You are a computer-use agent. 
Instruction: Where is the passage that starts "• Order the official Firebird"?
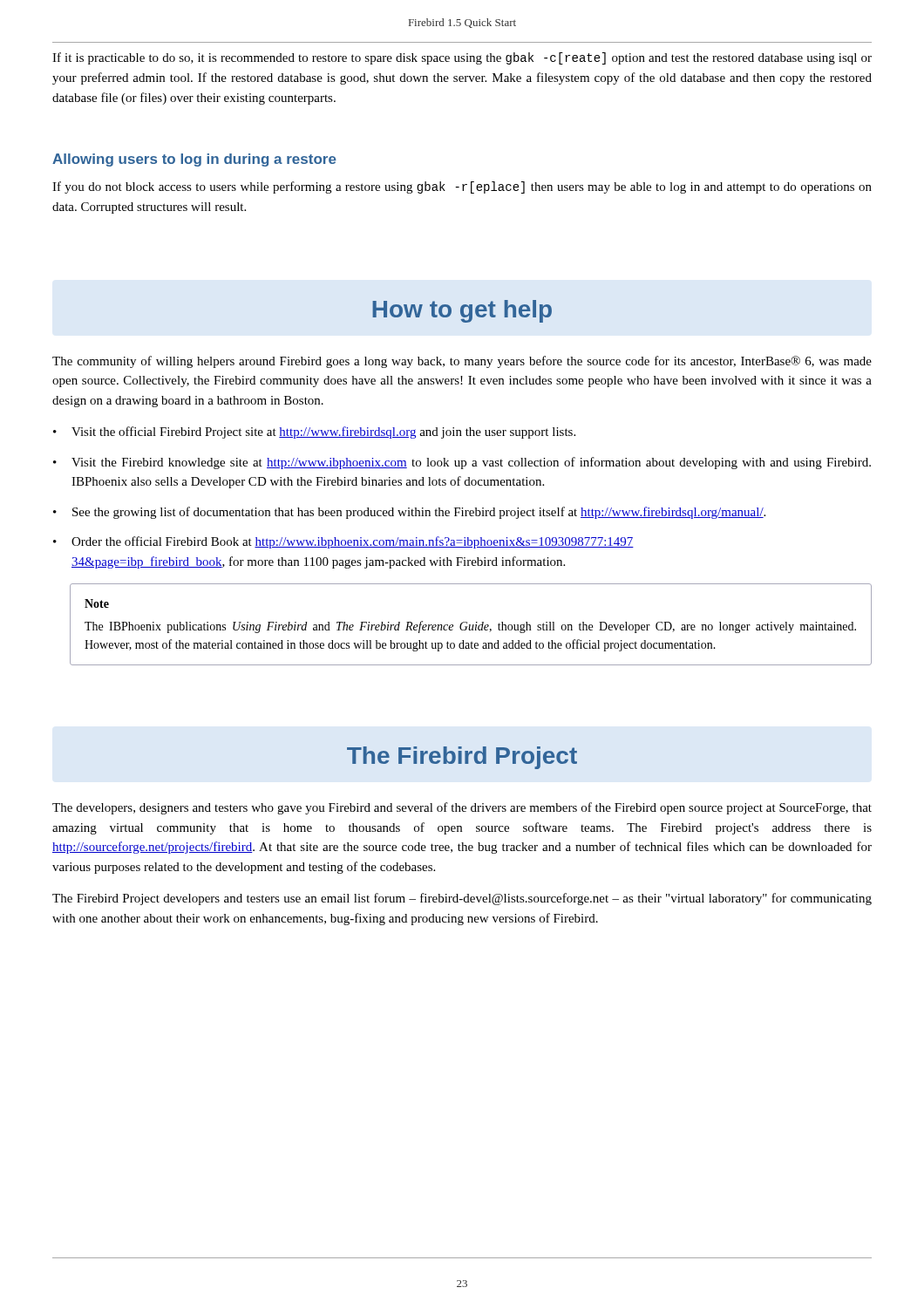[x=462, y=552]
